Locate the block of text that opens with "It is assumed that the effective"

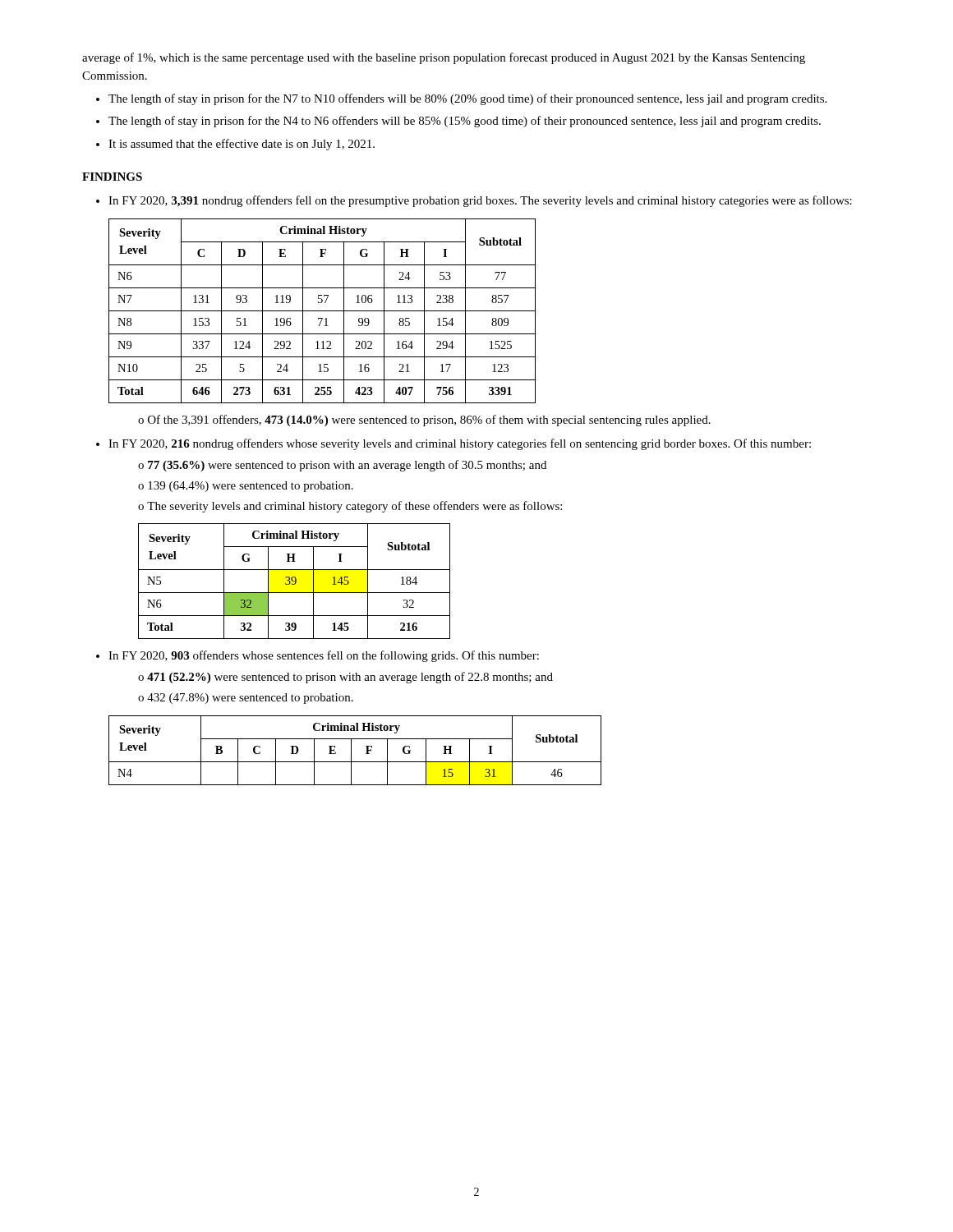click(242, 144)
